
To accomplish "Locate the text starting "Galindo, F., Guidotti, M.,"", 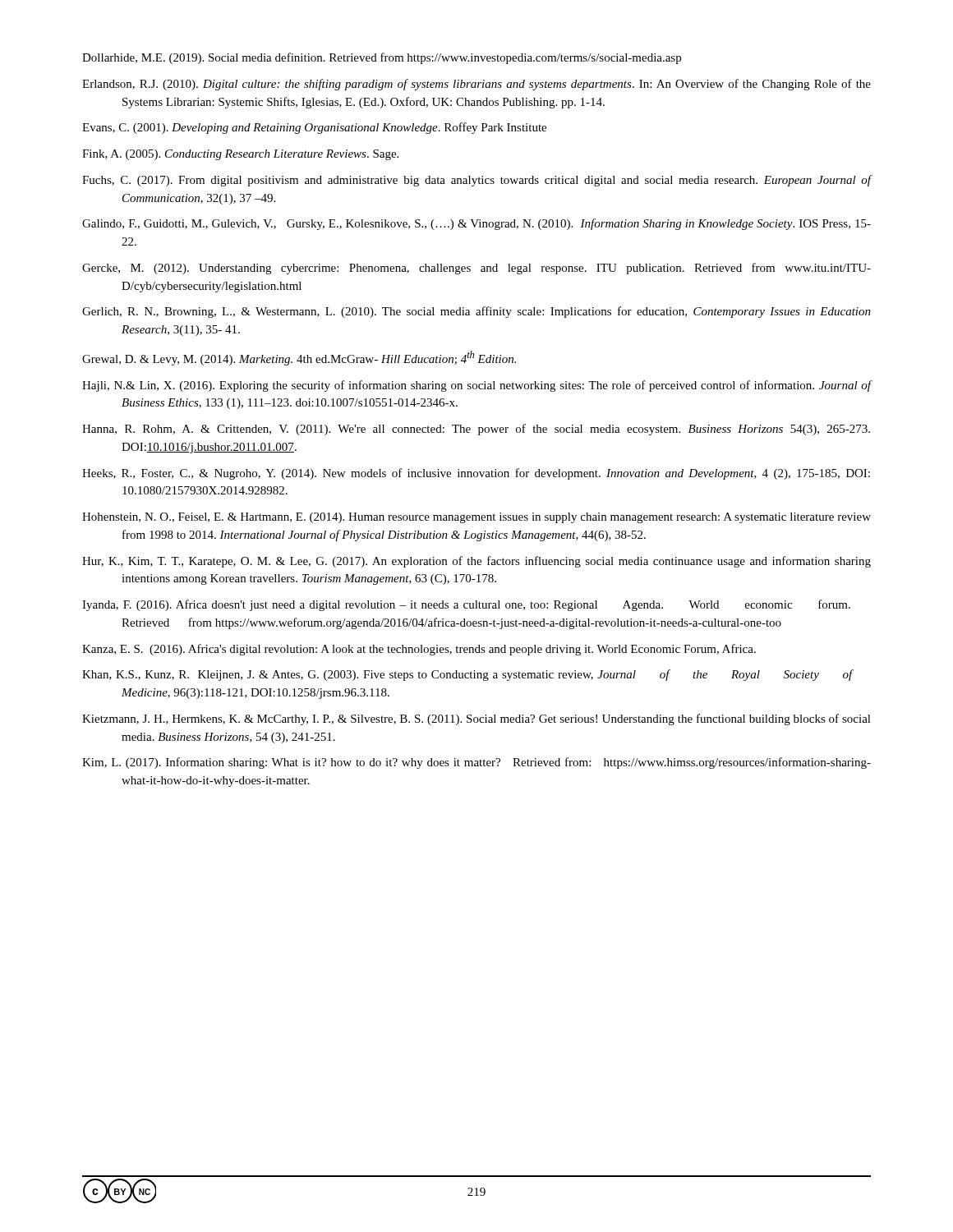I will coord(476,233).
